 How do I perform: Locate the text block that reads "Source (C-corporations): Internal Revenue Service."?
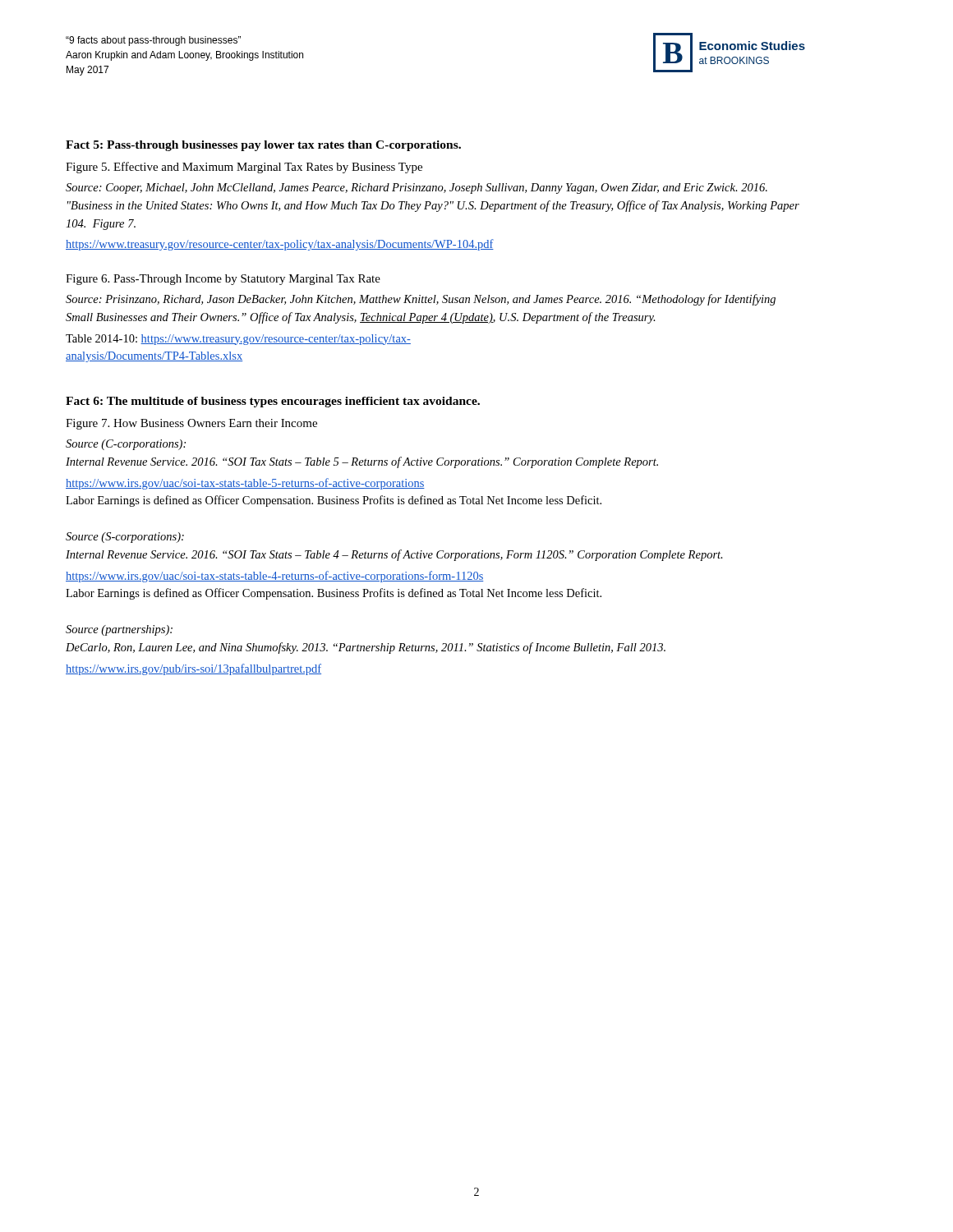click(x=435, y=473)
